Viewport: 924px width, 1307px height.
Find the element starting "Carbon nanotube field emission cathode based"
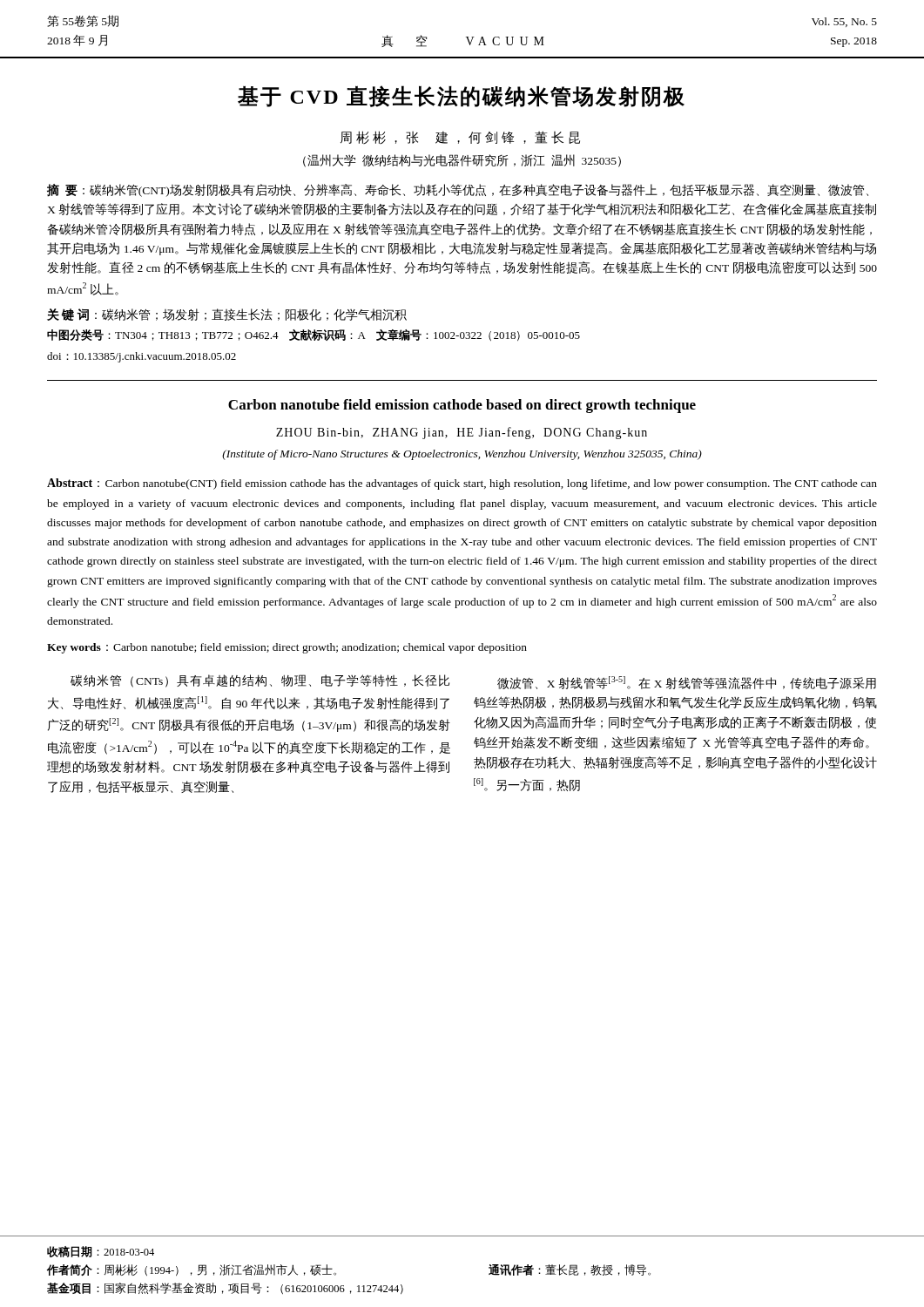point(462,405)
